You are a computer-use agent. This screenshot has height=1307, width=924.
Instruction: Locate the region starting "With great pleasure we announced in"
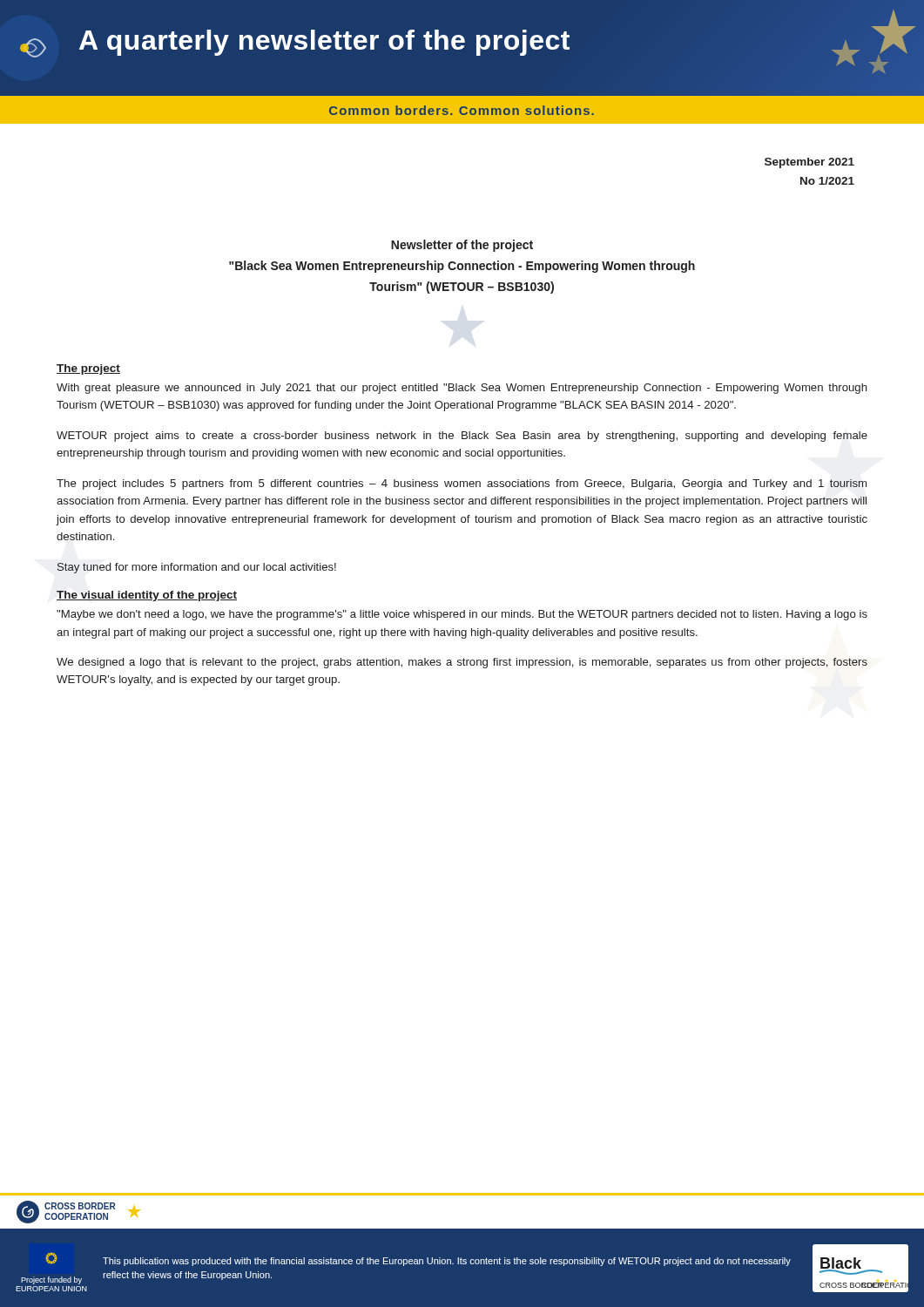[462, 396]
